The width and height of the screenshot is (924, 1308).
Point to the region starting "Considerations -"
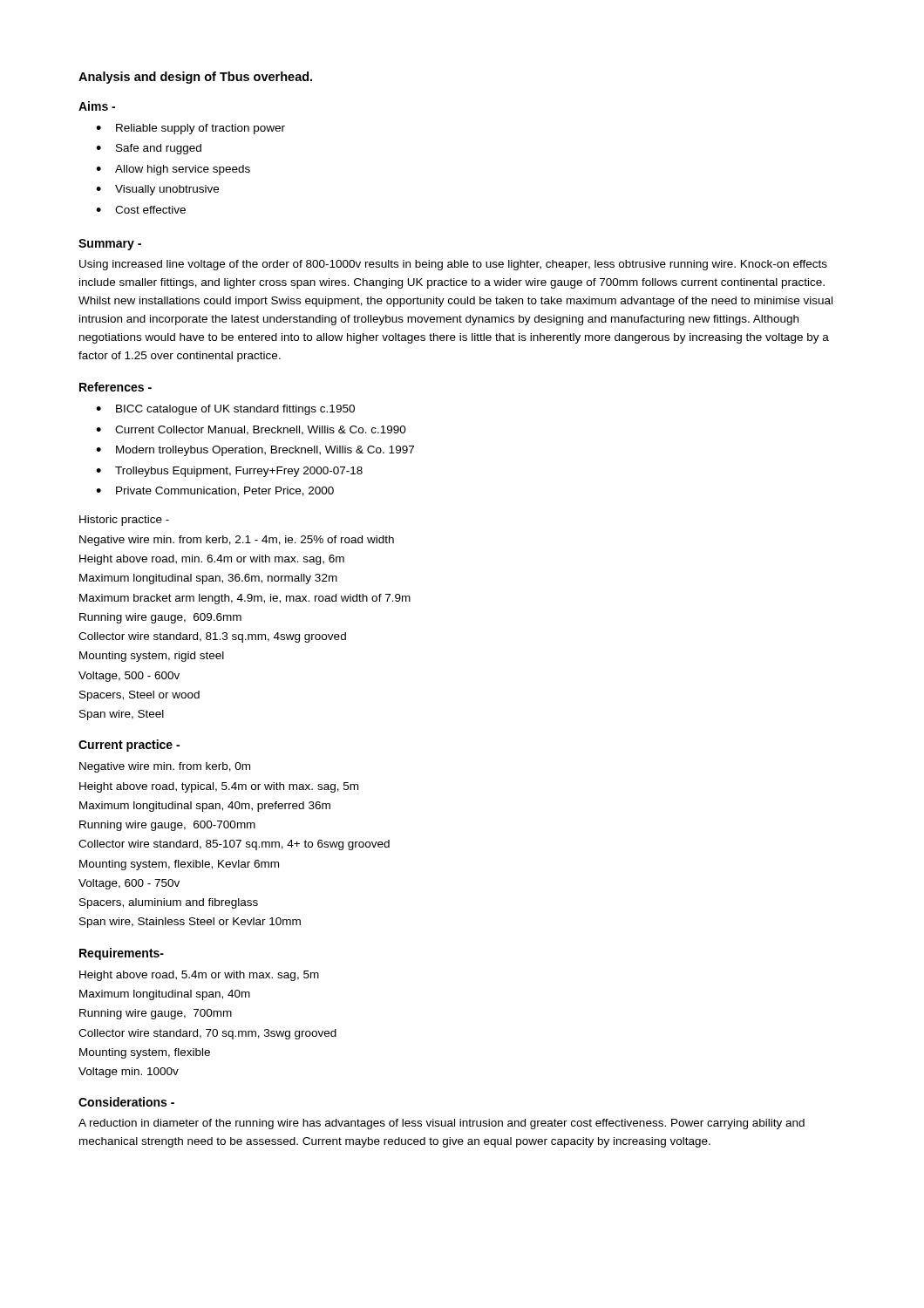(127, 1103)
